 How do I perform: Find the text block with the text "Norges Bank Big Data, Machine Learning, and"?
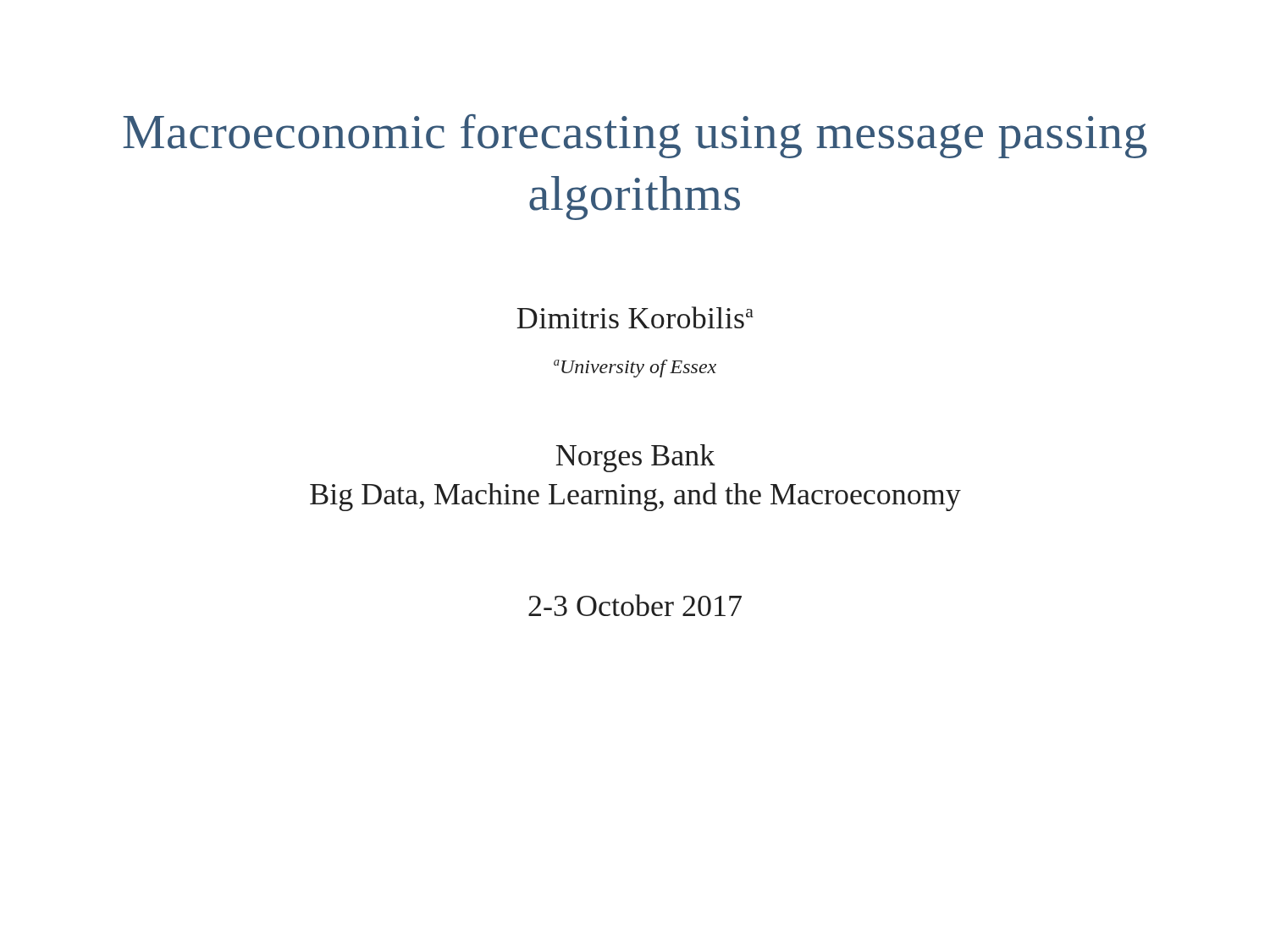(x=635, y=475)
